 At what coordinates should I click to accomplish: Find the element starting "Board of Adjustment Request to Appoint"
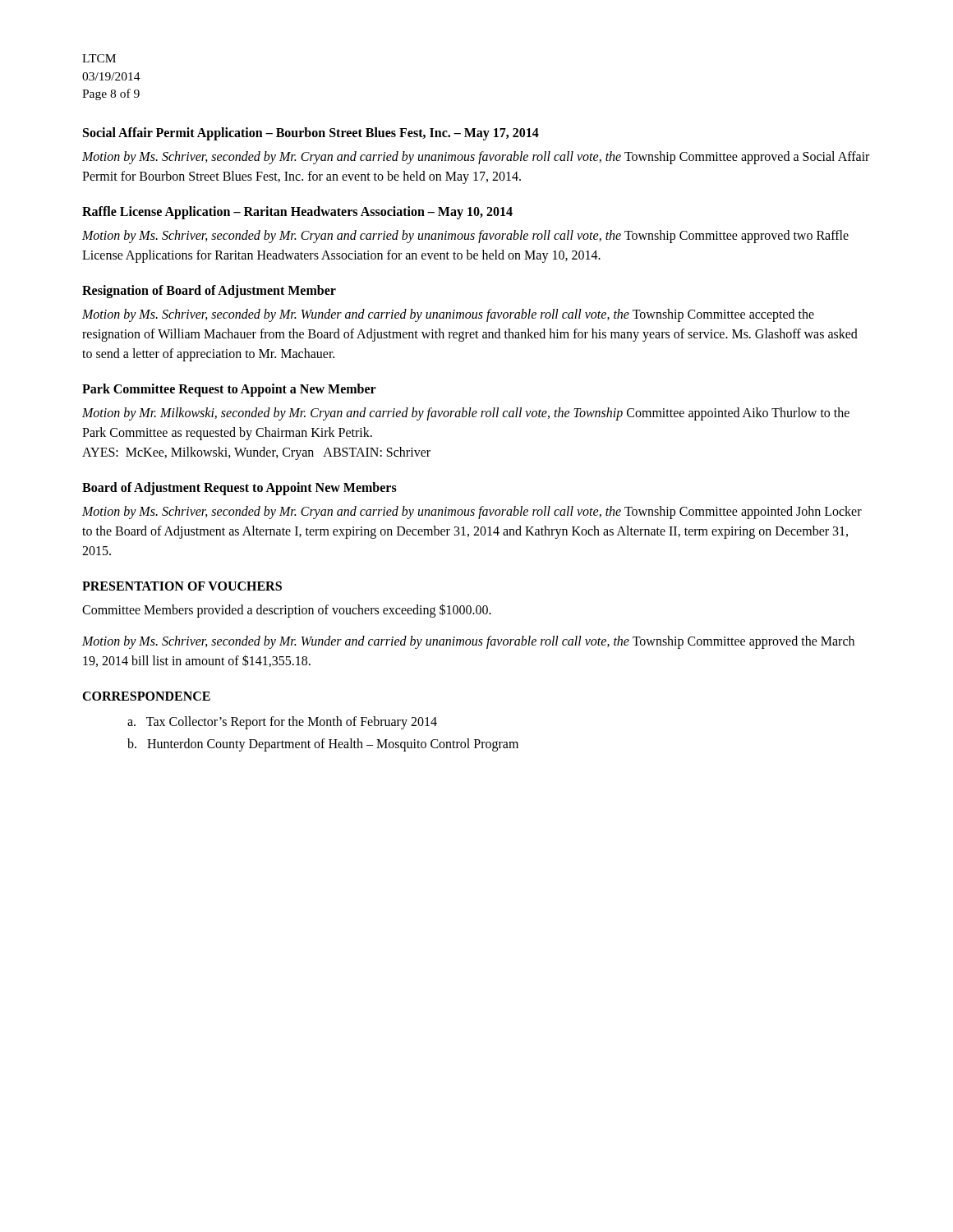pos(239,488)
